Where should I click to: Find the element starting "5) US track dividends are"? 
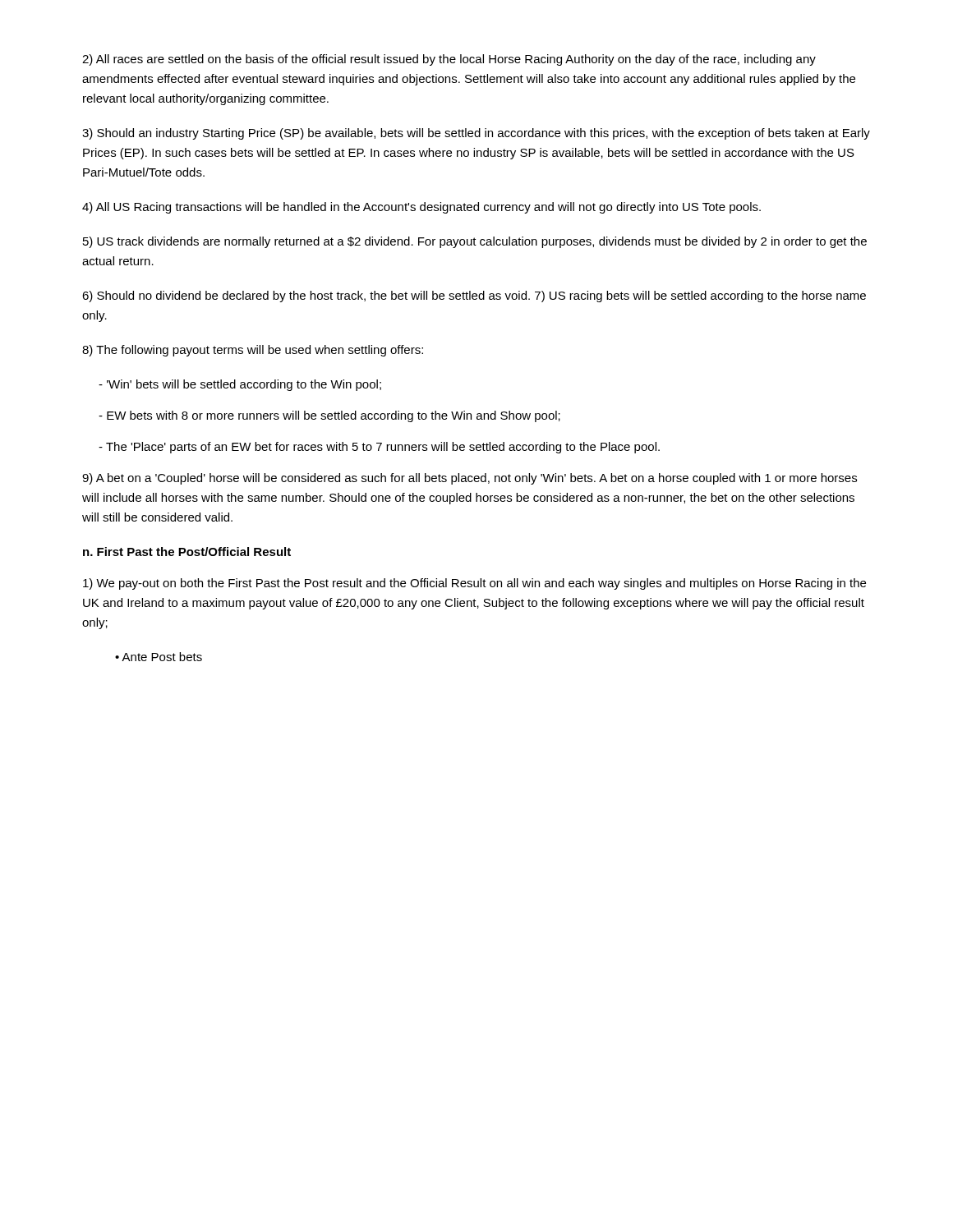point(475,251)
